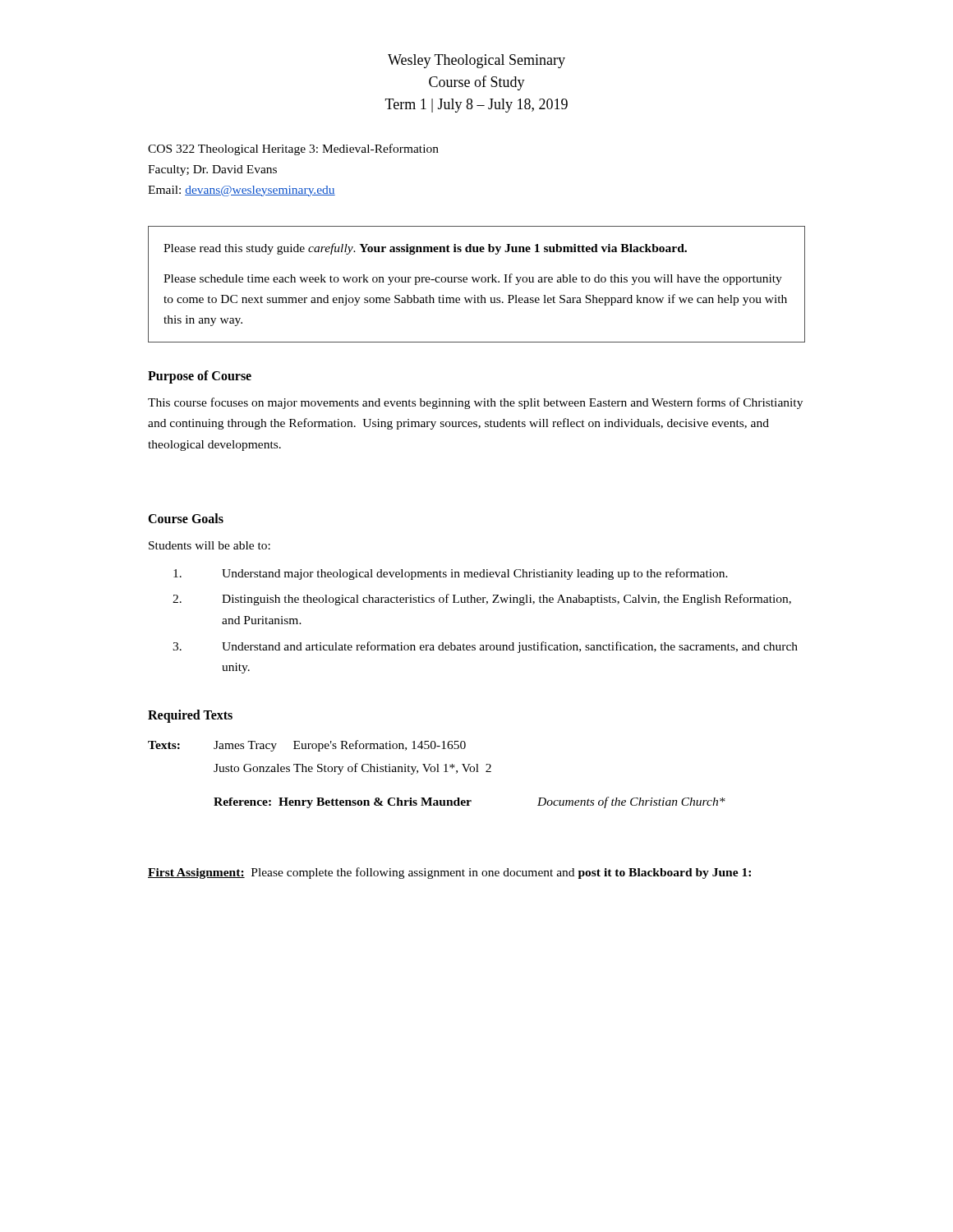Select the text starting "Course Goals"
Viewport: 953px width, 1232px height.
coord(186,519)
